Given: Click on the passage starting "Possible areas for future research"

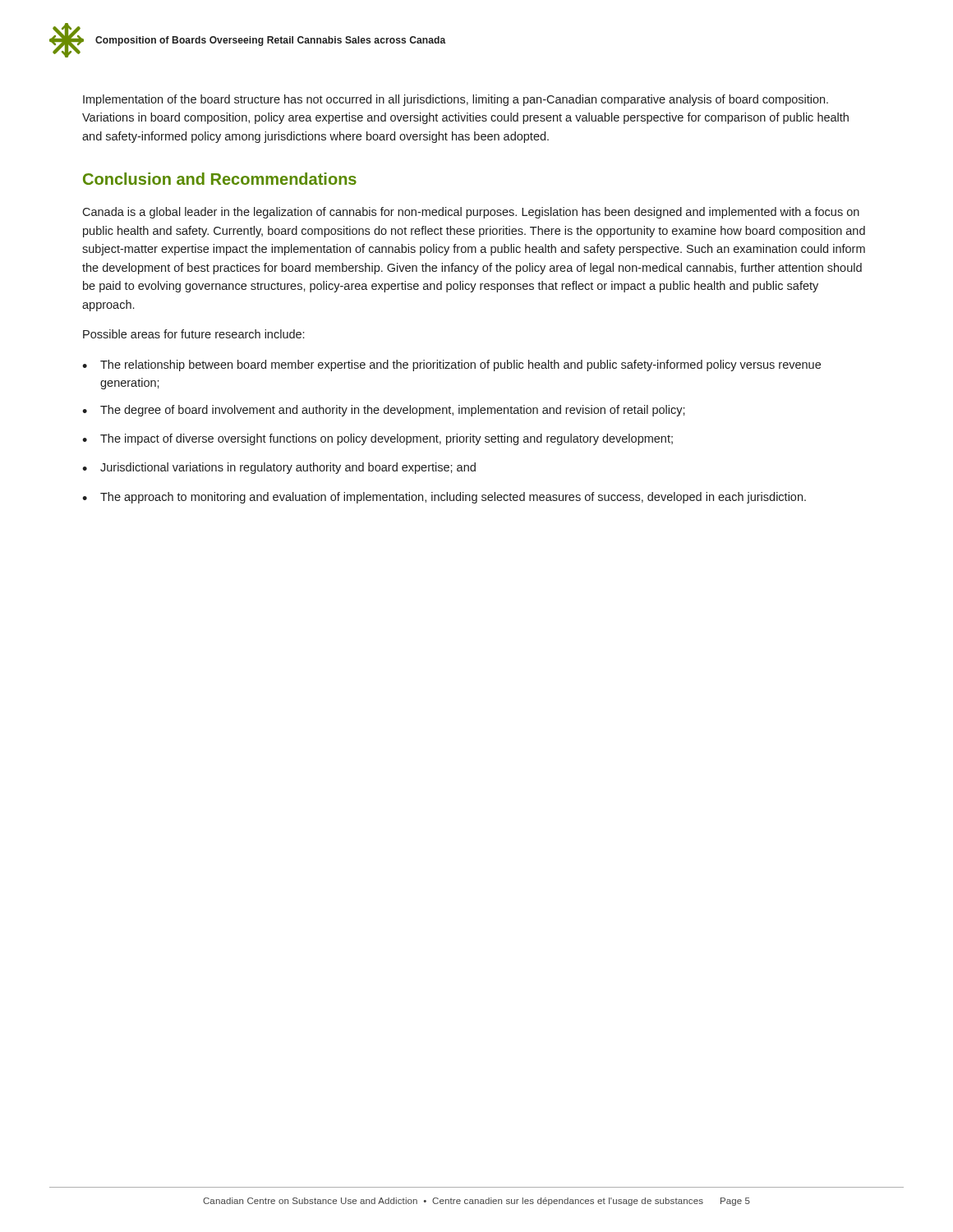Looking at the screenshot, I should pos(194,334).
